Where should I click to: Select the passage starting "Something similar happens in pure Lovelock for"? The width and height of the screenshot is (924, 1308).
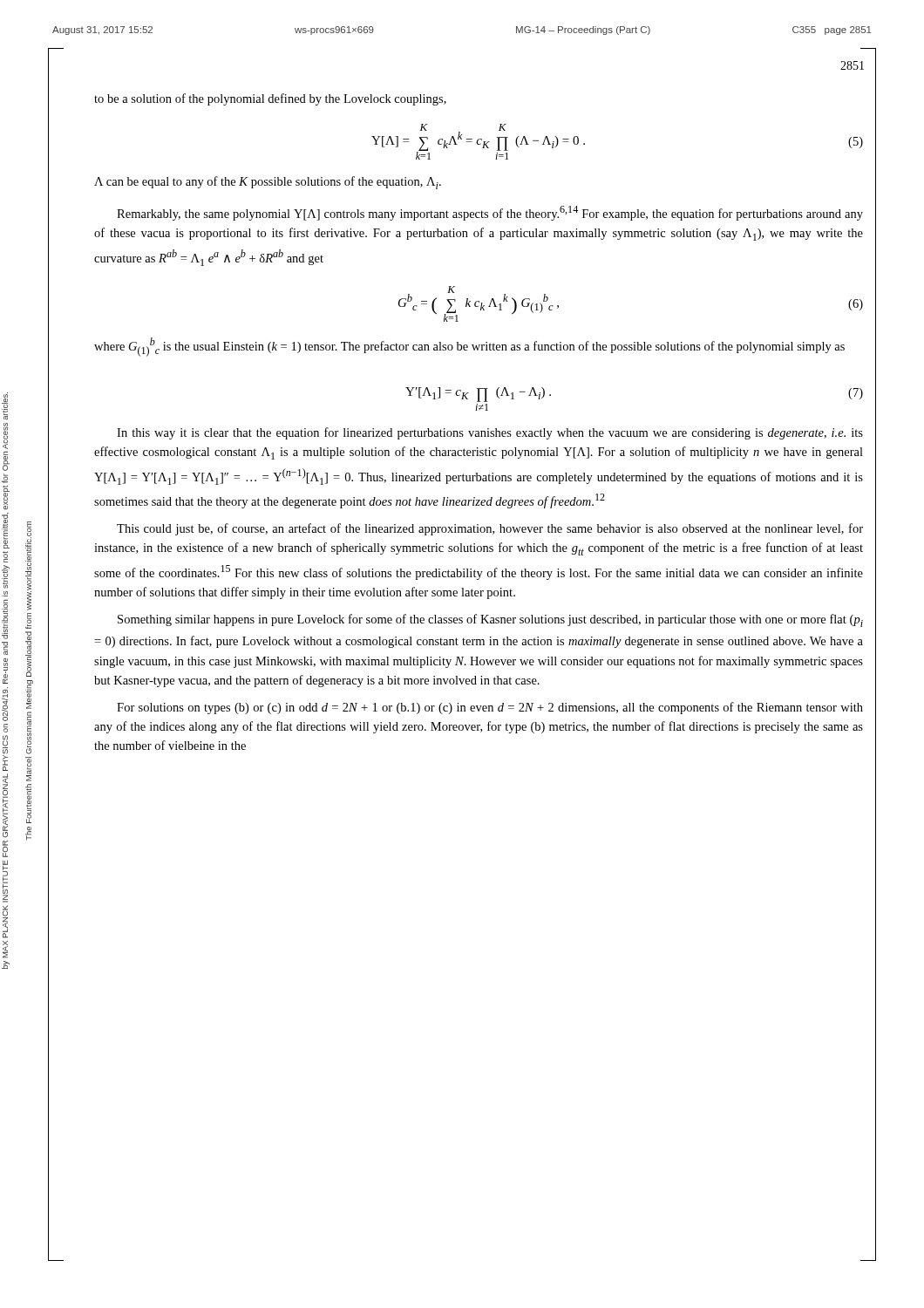(479, 649)
